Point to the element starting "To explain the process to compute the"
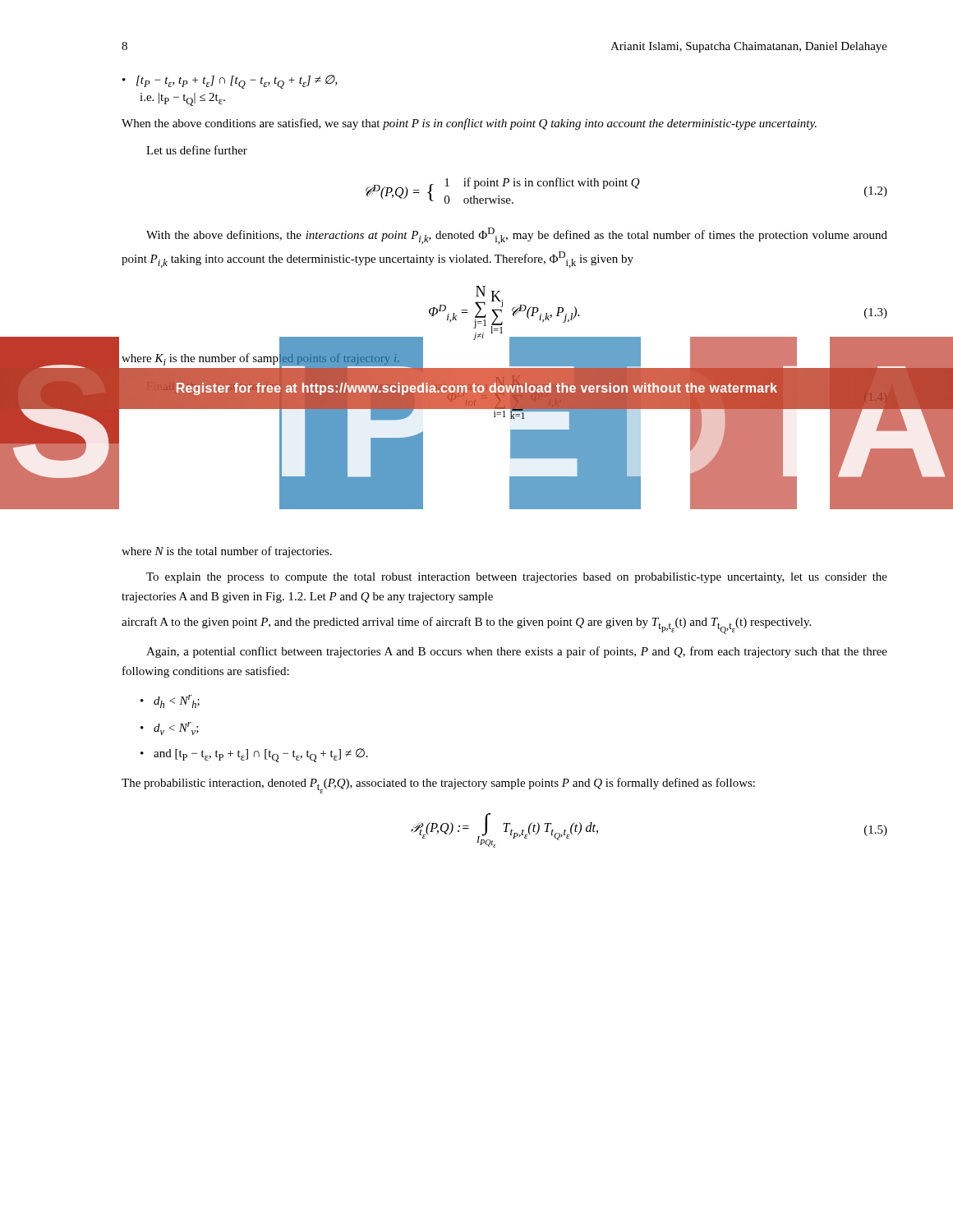This screenshot has height=1232, width=953. click(x=504, y=586)
